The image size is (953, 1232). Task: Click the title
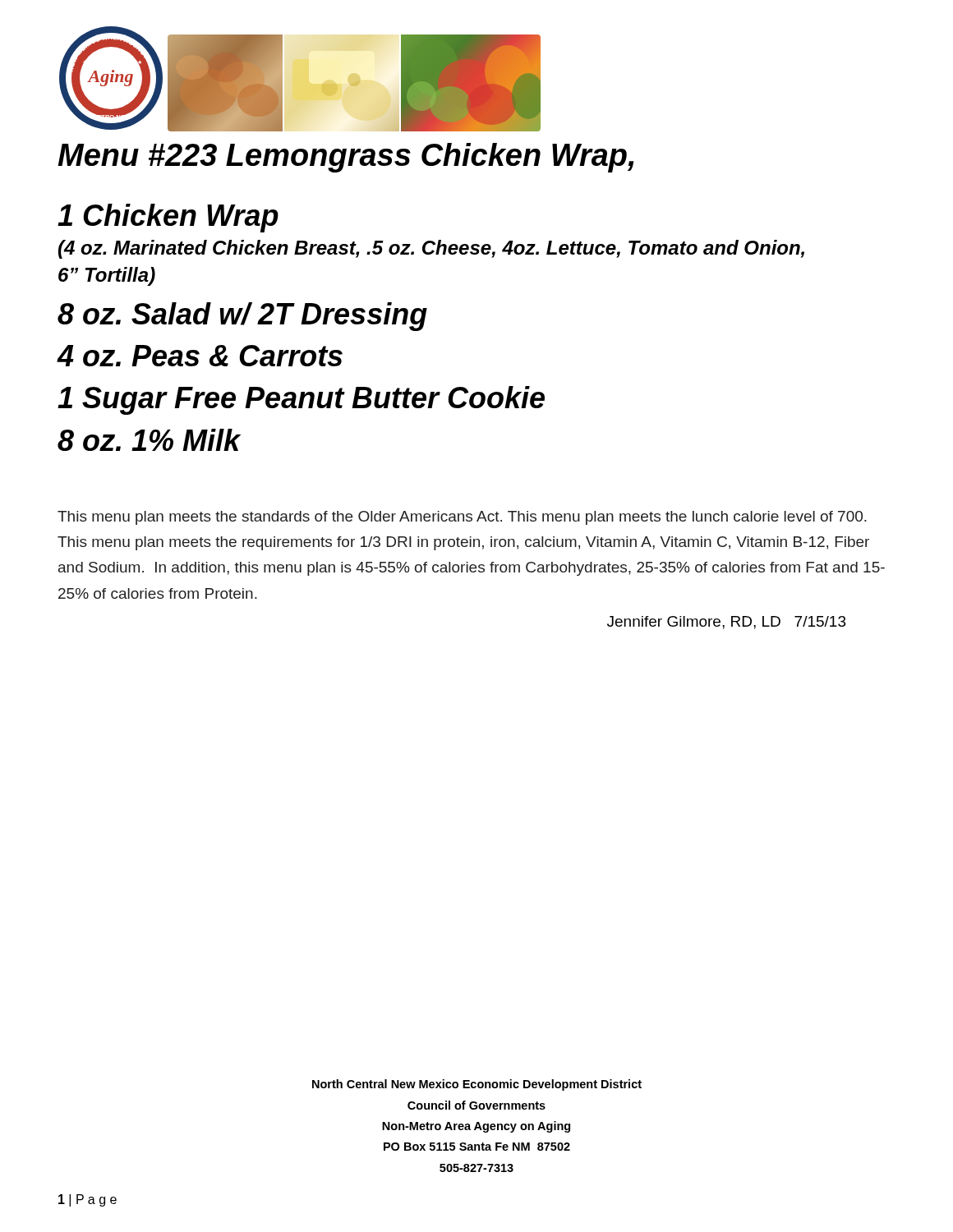pyautogui.click(x=347, y=155)
